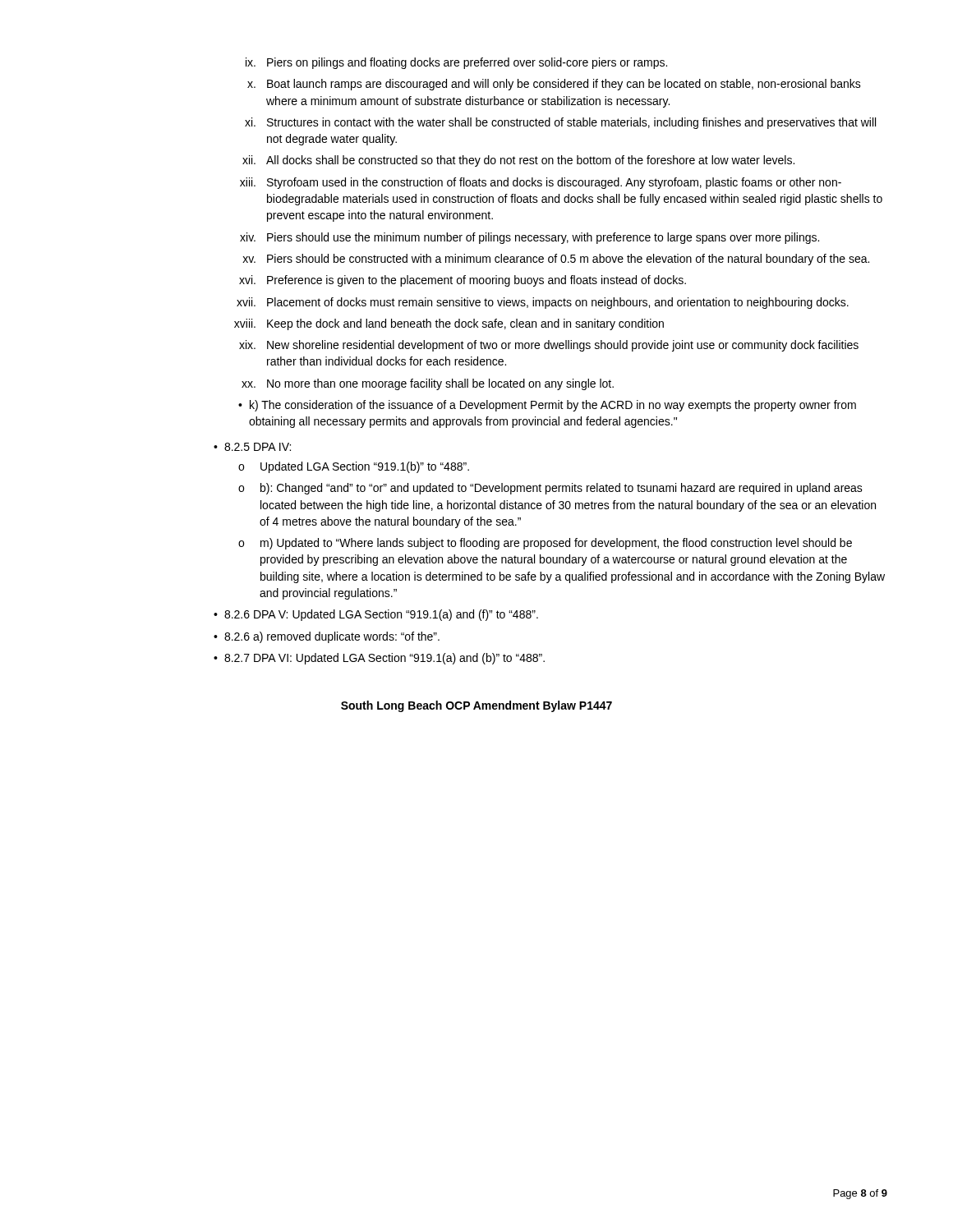Click on the element starting "o b): Changed “and” to"

pyautogui.click(x=563, y=505)
